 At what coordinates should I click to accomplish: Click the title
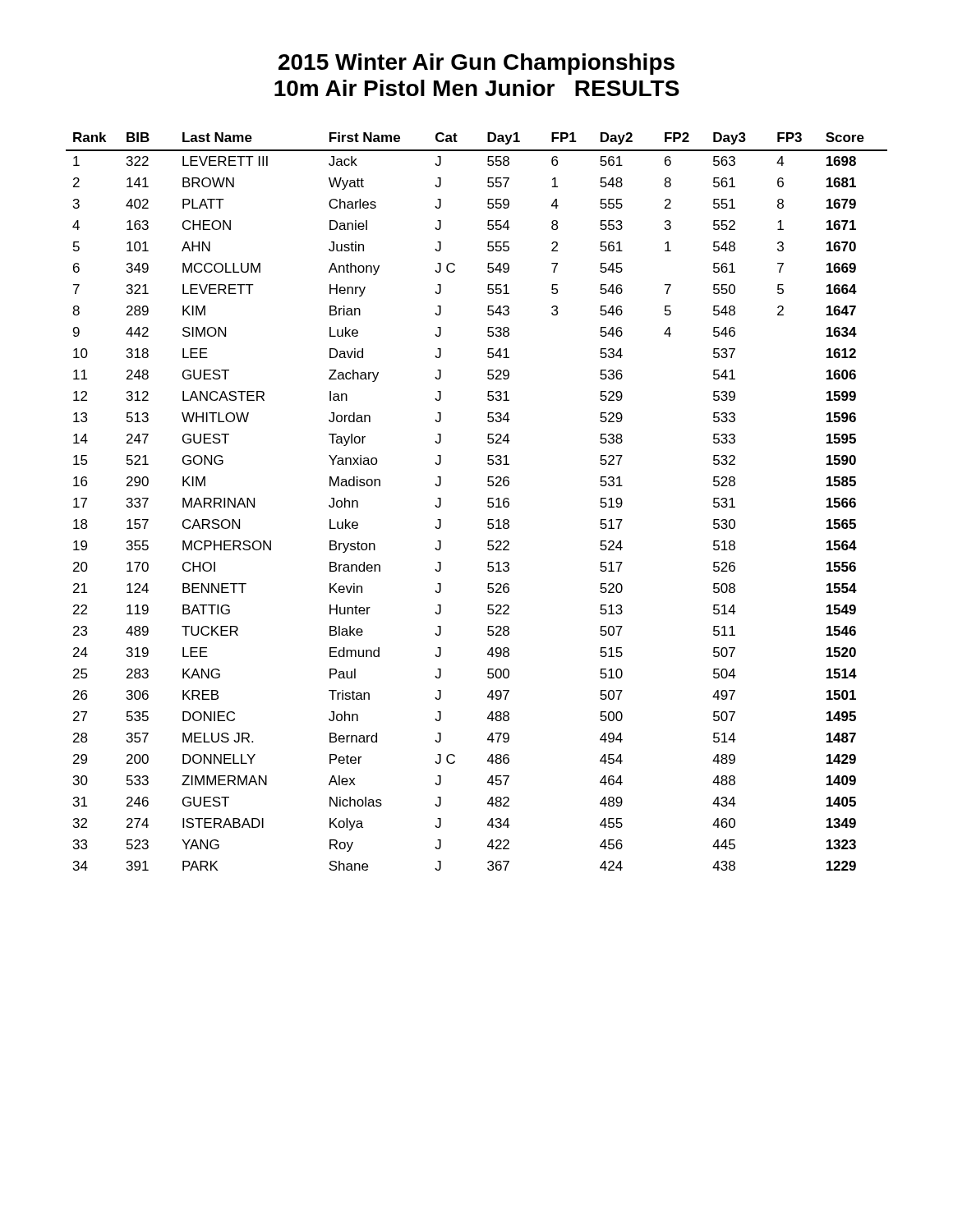pyautogui.click(x=476, y=76)
